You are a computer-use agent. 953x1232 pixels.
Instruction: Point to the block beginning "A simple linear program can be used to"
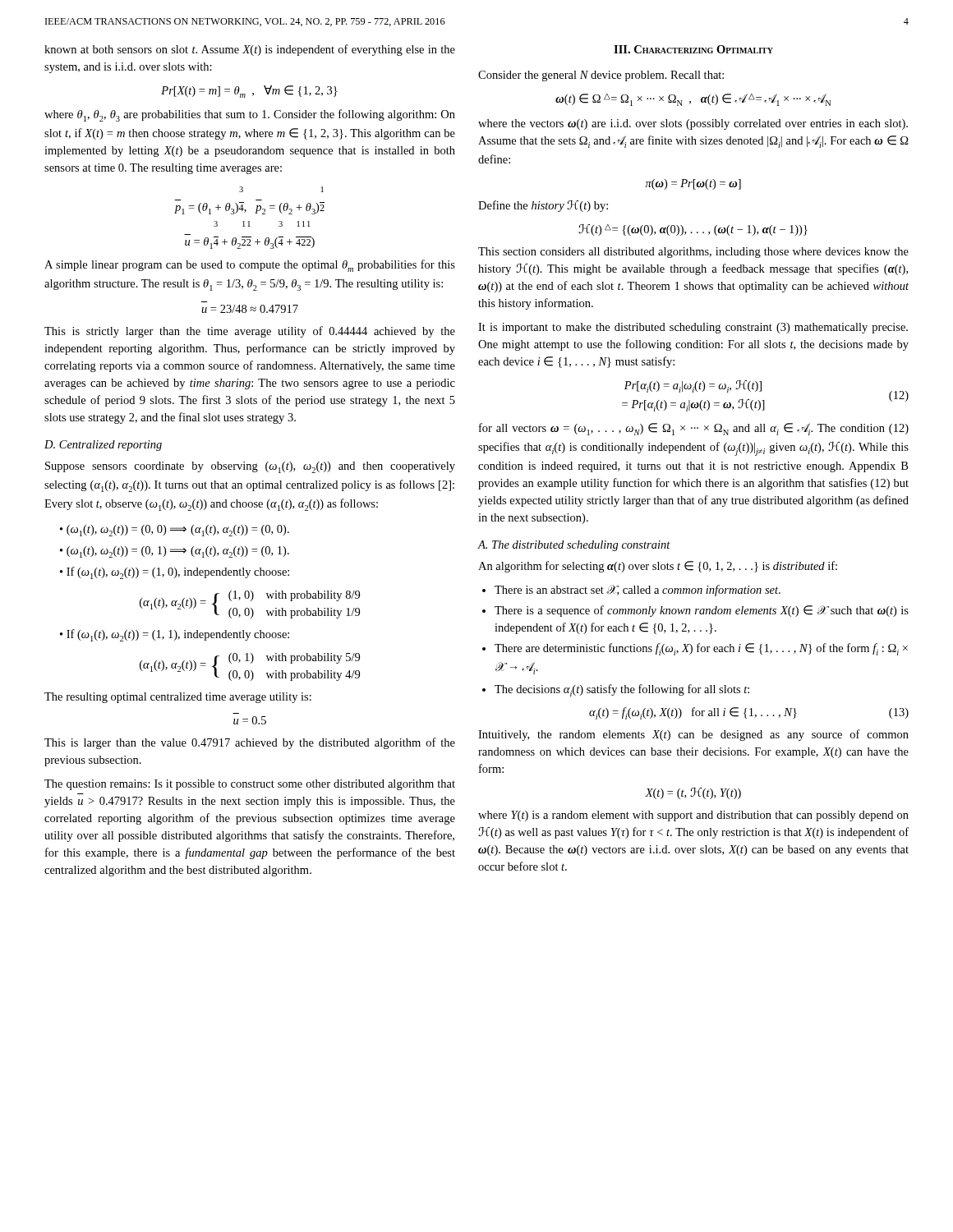coord(250,275)
